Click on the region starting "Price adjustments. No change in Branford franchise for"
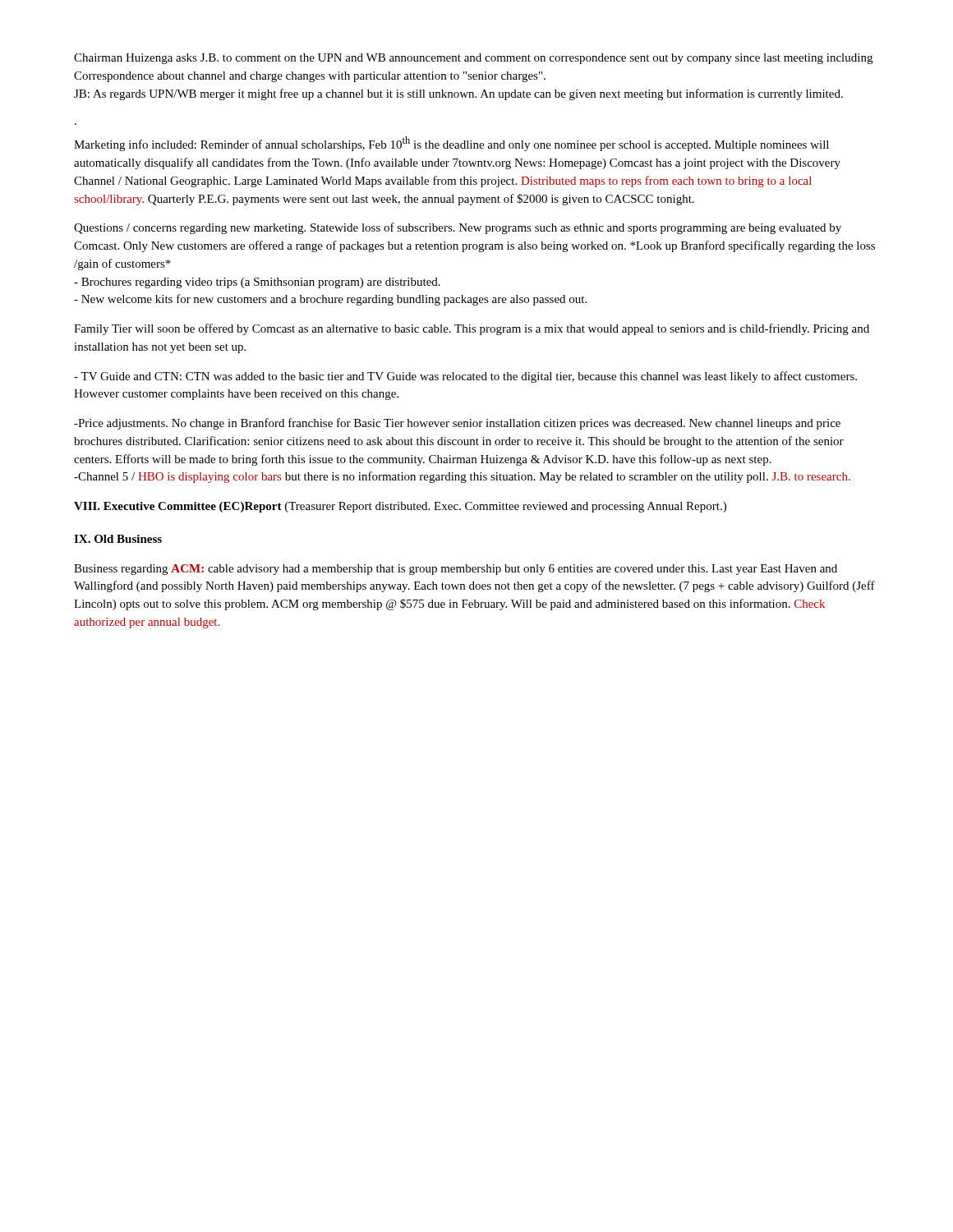953x1232 pixels. coord(462,450)
